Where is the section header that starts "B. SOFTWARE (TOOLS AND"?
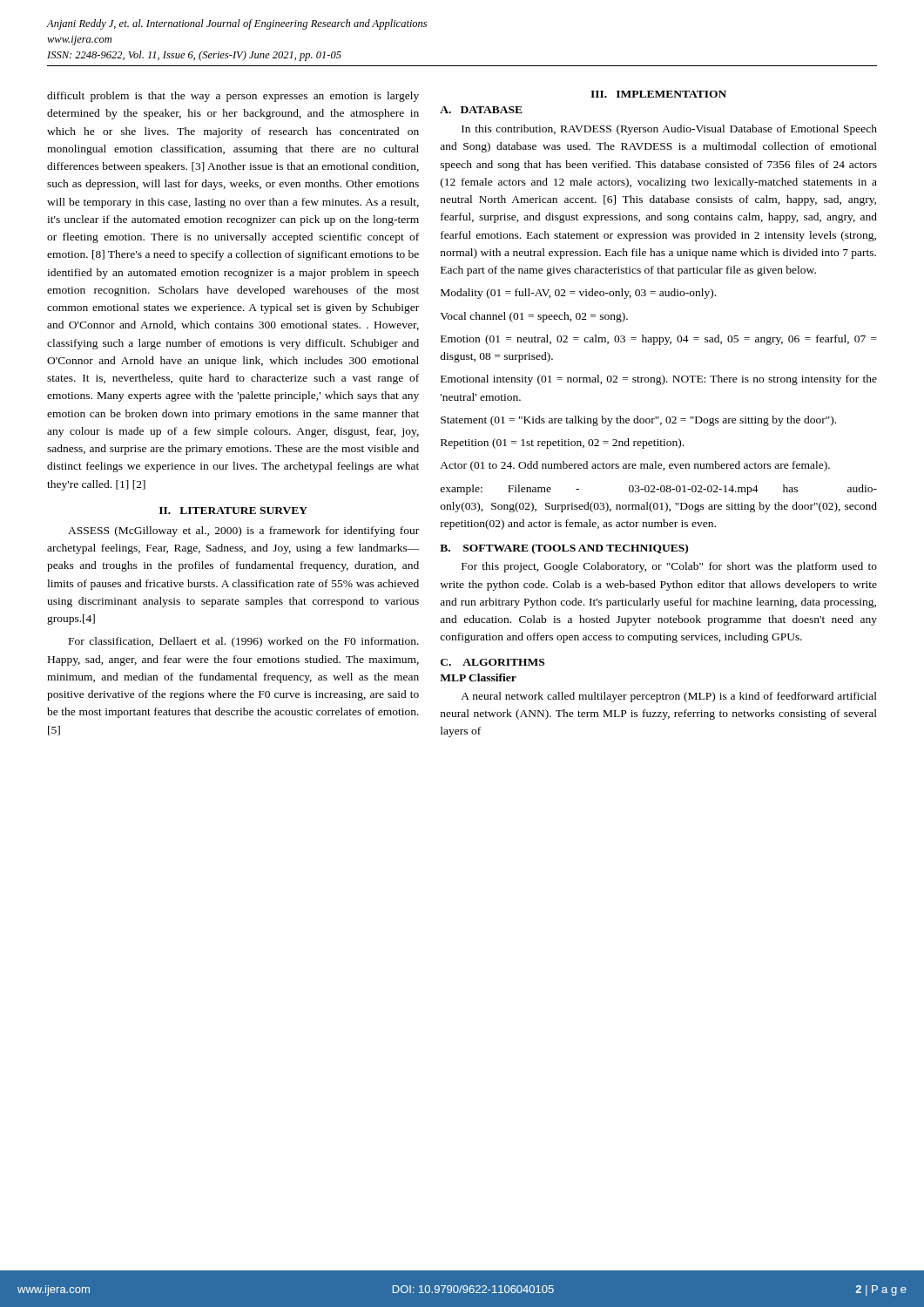The width and height of the screenshot is (924, 1307). coord(564,548)
